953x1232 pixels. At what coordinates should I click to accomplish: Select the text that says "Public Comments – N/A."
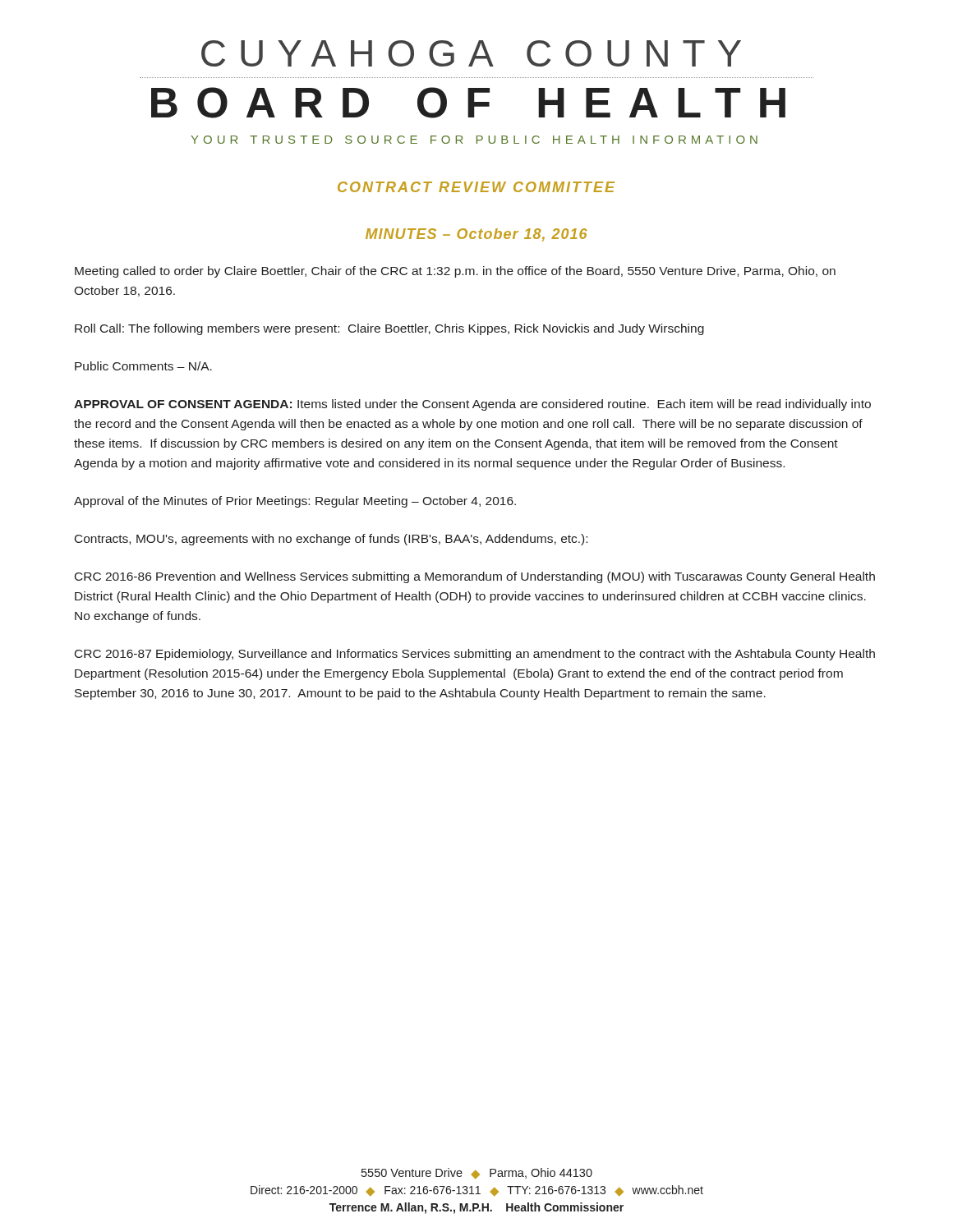pos(143,366)
